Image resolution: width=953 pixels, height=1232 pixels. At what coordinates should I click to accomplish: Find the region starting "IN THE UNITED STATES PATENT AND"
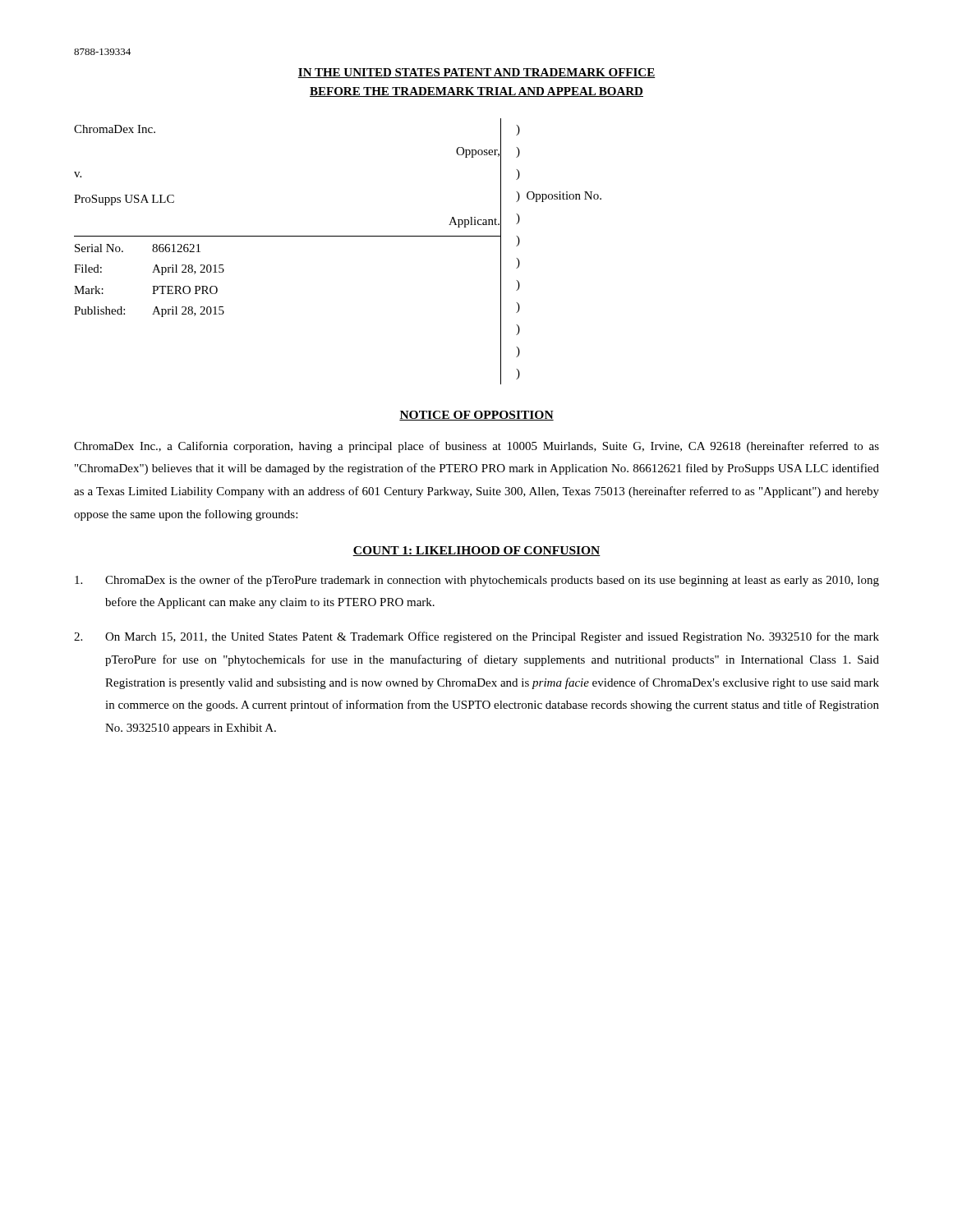tap(476, 82)
